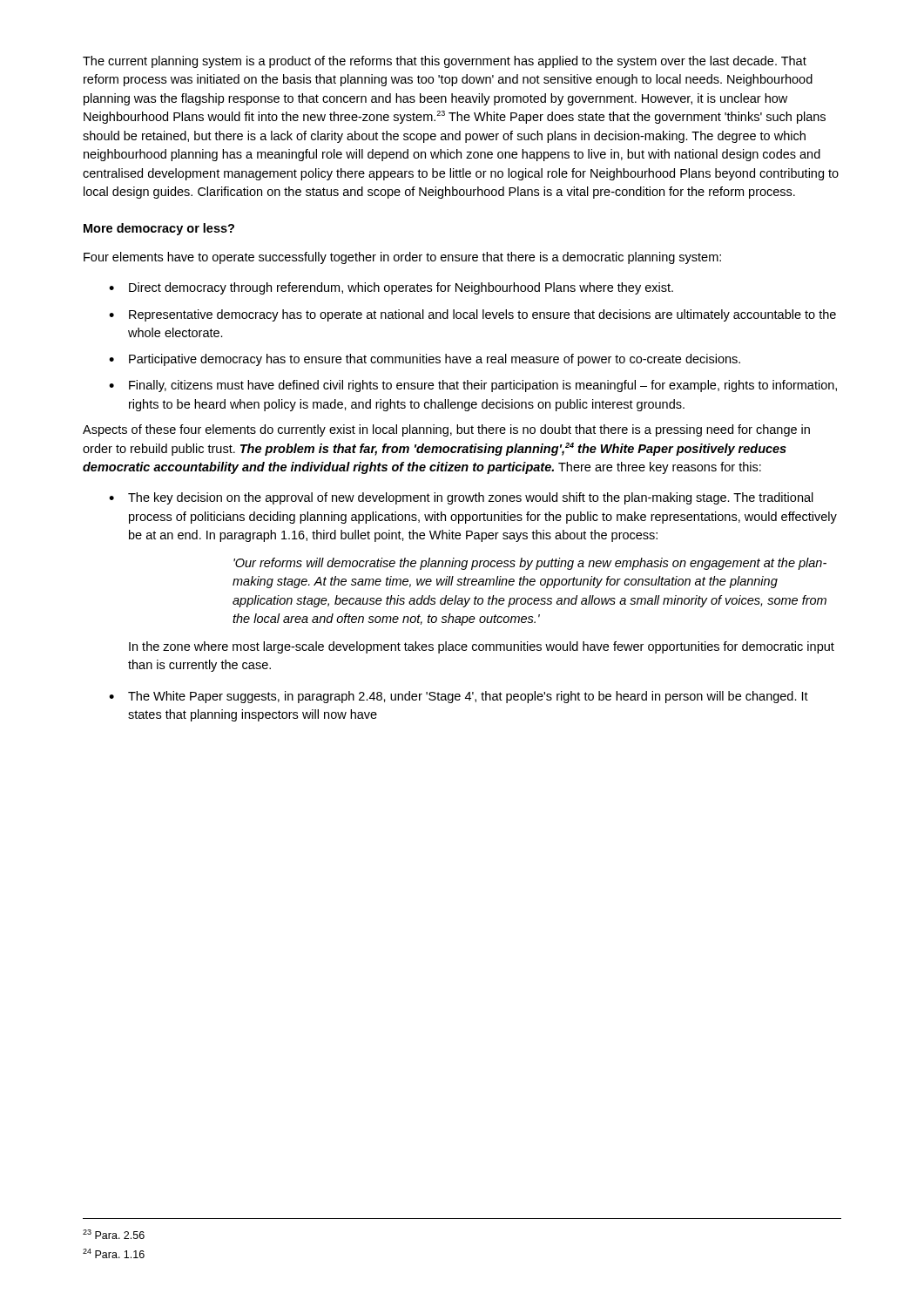The height and width of the screenshot is (1307, 924).
Task: Point to the block starting "• The White Paper suggests, in paragraph 2.48,"
Action: pos(475,706)
